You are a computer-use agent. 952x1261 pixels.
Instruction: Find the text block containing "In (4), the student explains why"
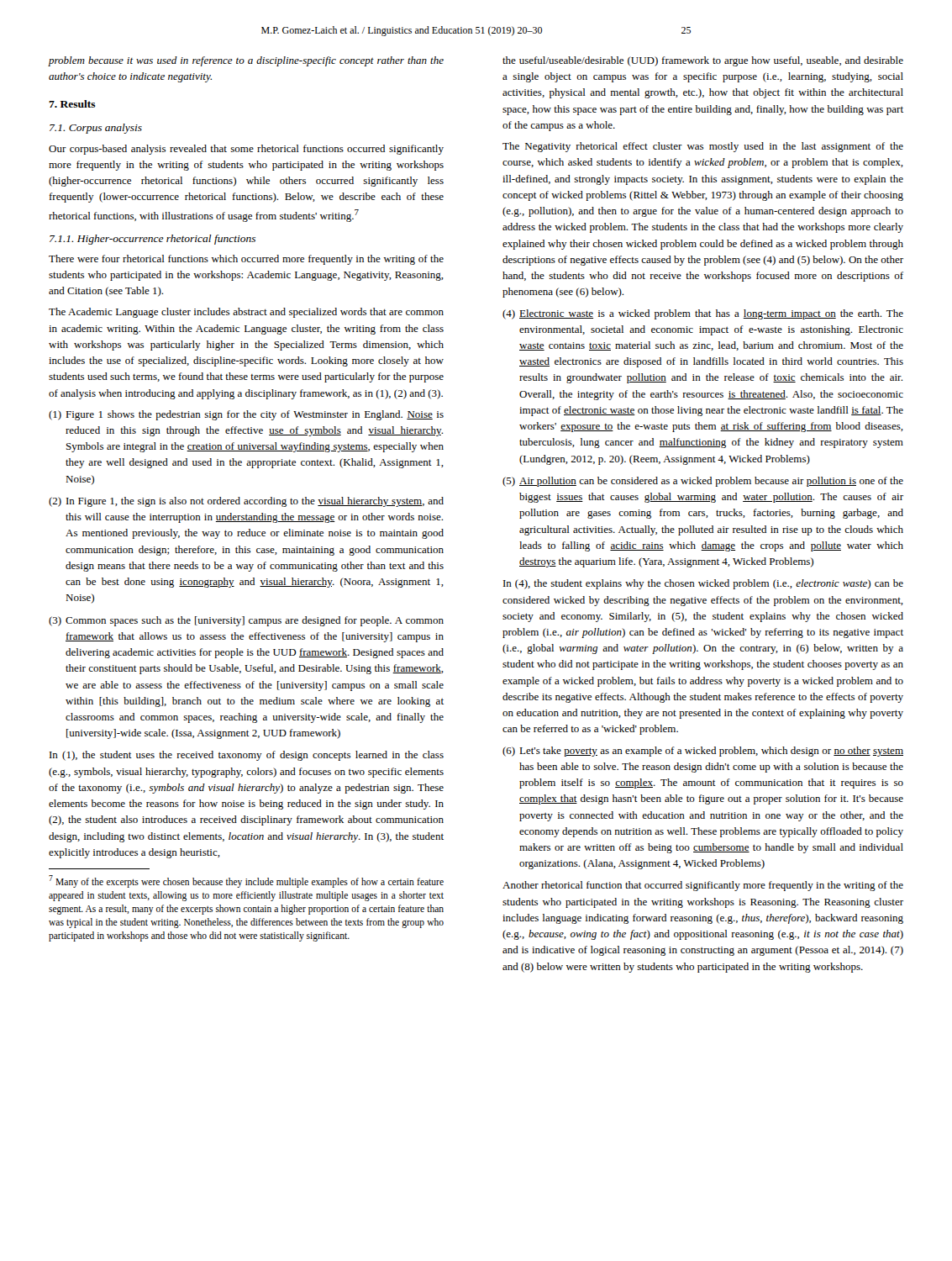click(x=703, y=656)
